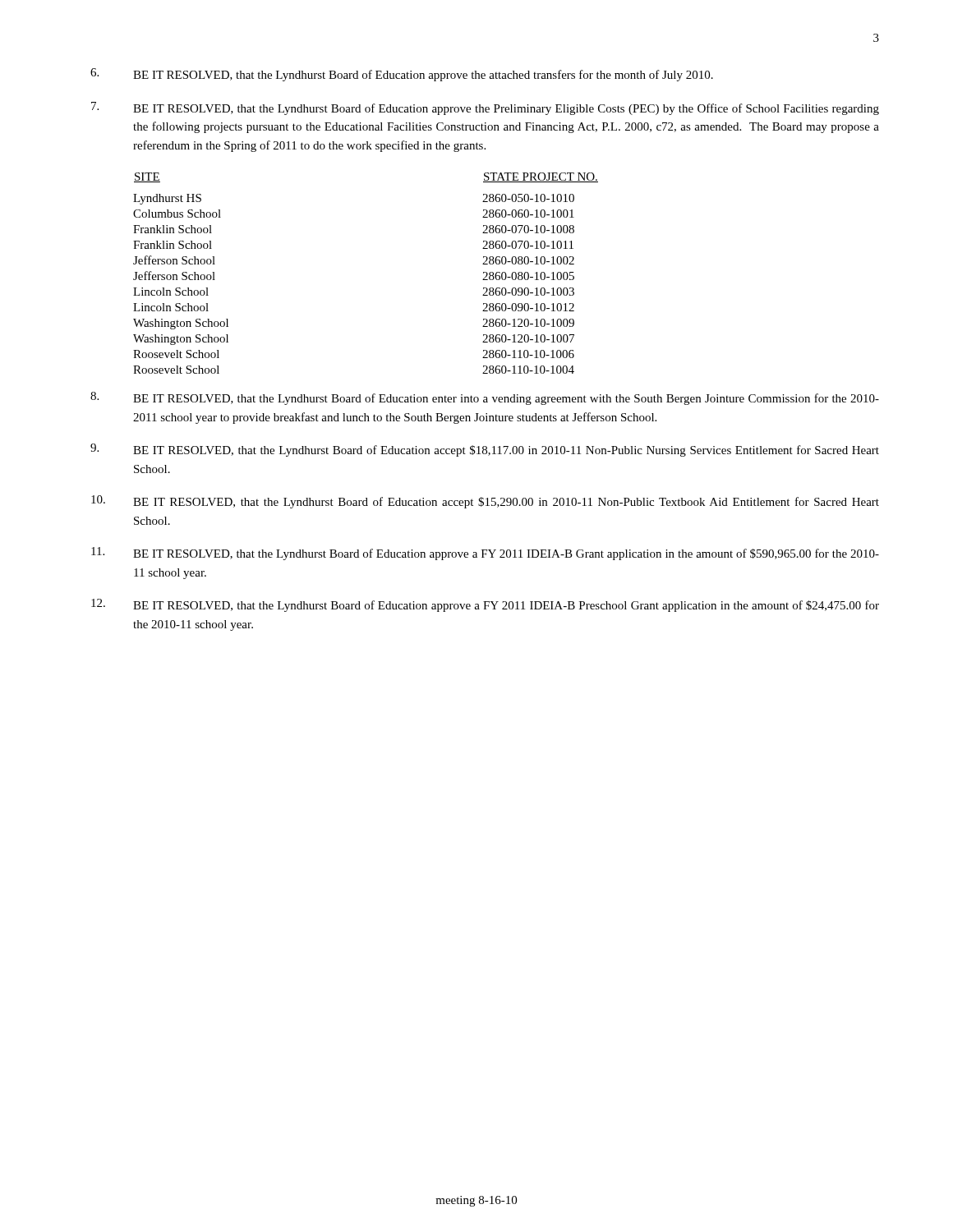This screenshot has height=1232, width=953.
Task: Find the element starting "8. BE IT RESOLVED, that the Lyndhurst"
Action: (x=485, y=408)
